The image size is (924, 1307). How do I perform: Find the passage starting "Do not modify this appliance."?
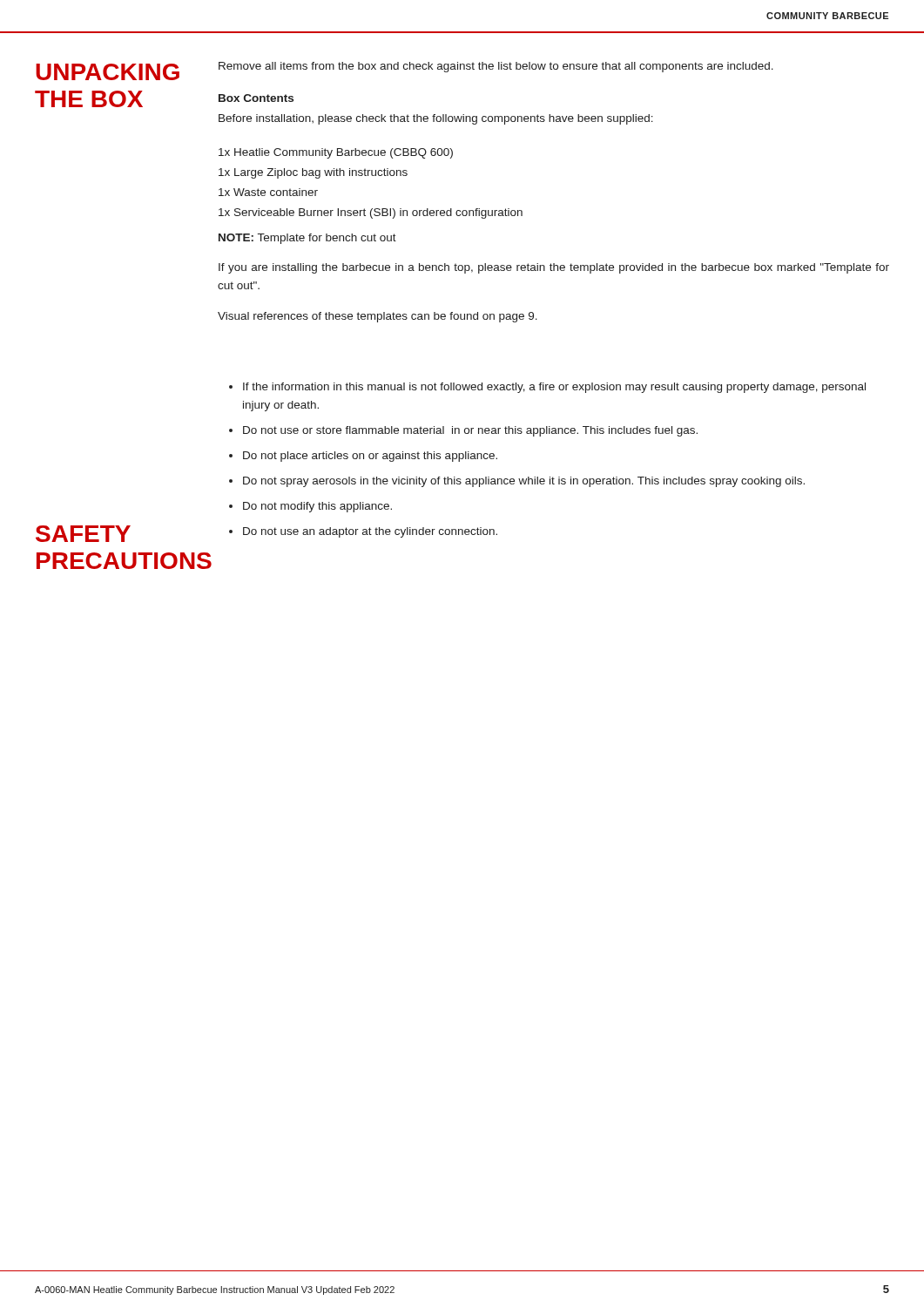coord(318,506)
